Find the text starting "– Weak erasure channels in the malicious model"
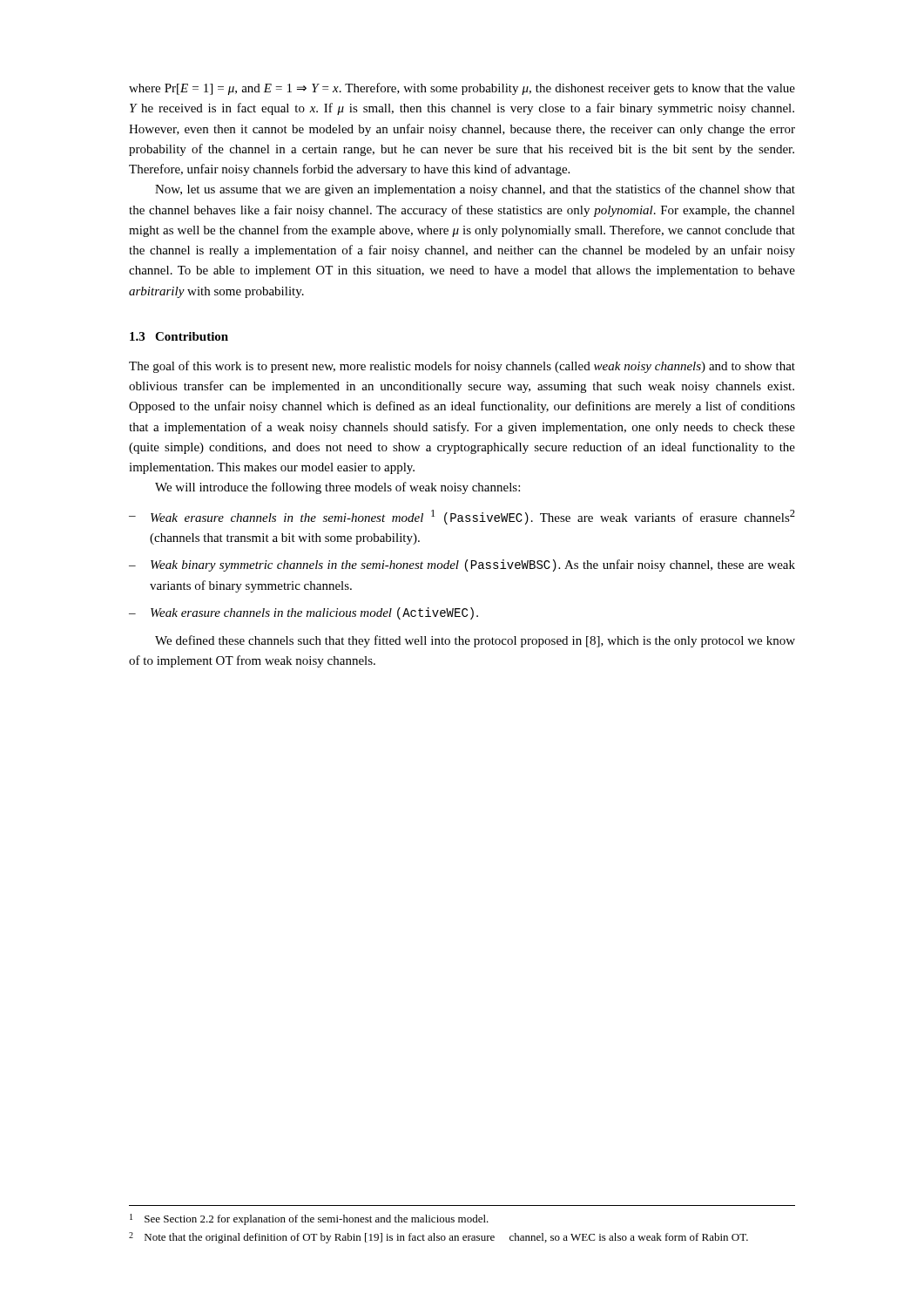924x1307 pixels. [462, 614]
